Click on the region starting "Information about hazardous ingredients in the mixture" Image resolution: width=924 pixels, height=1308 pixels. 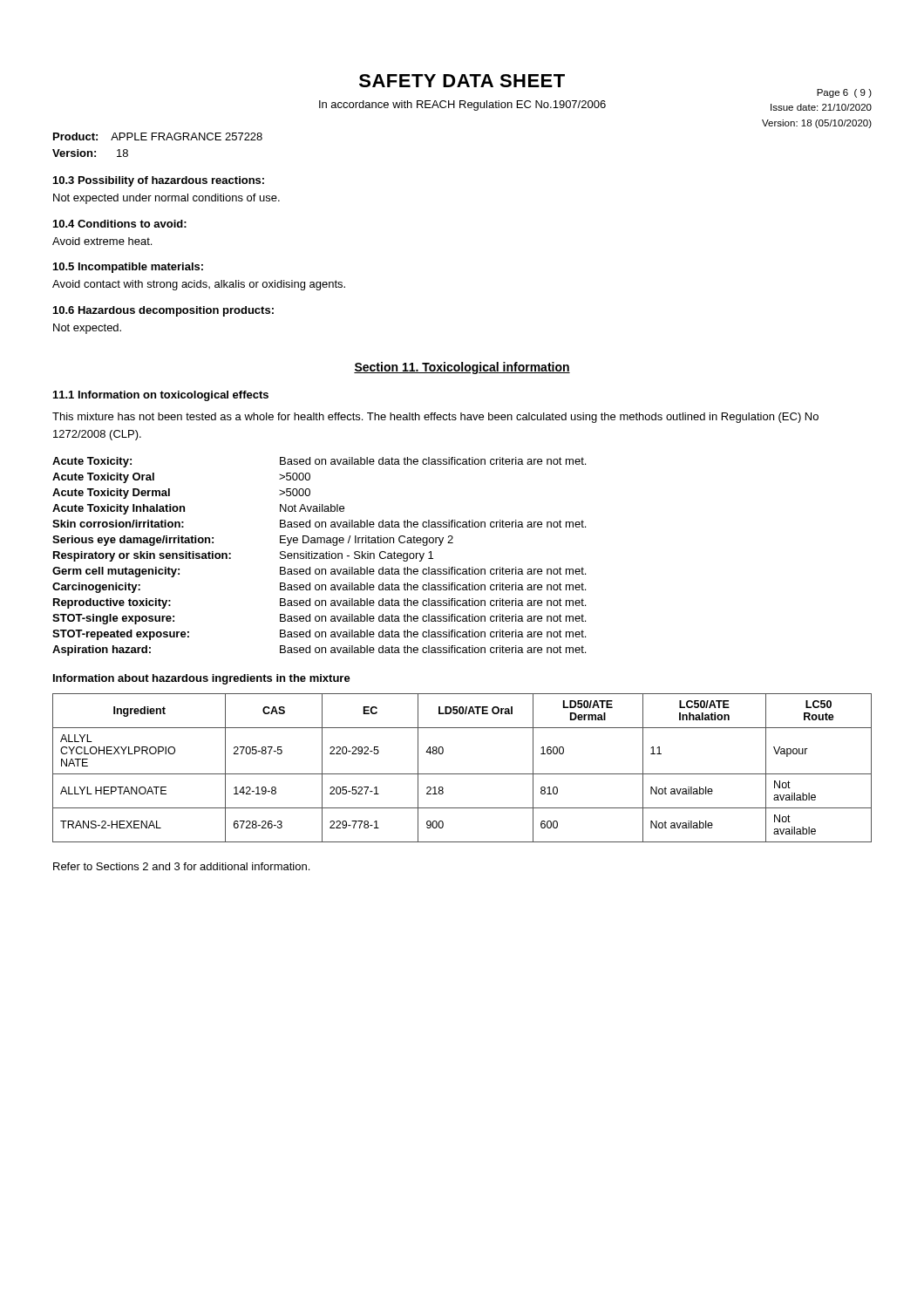pyautogui.click(x=201, y=678)
